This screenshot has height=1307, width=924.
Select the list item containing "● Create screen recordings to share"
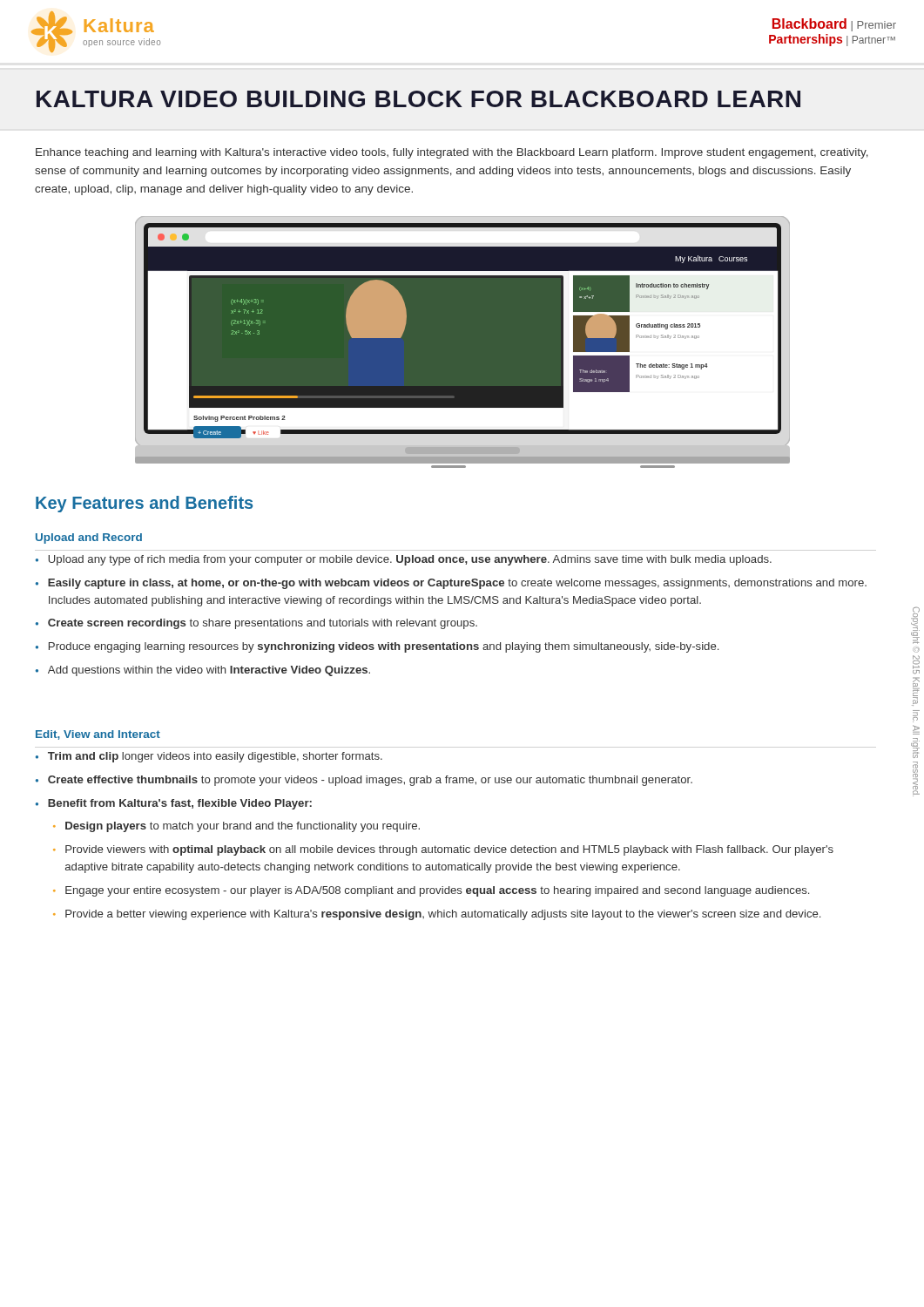pos(256,623)
